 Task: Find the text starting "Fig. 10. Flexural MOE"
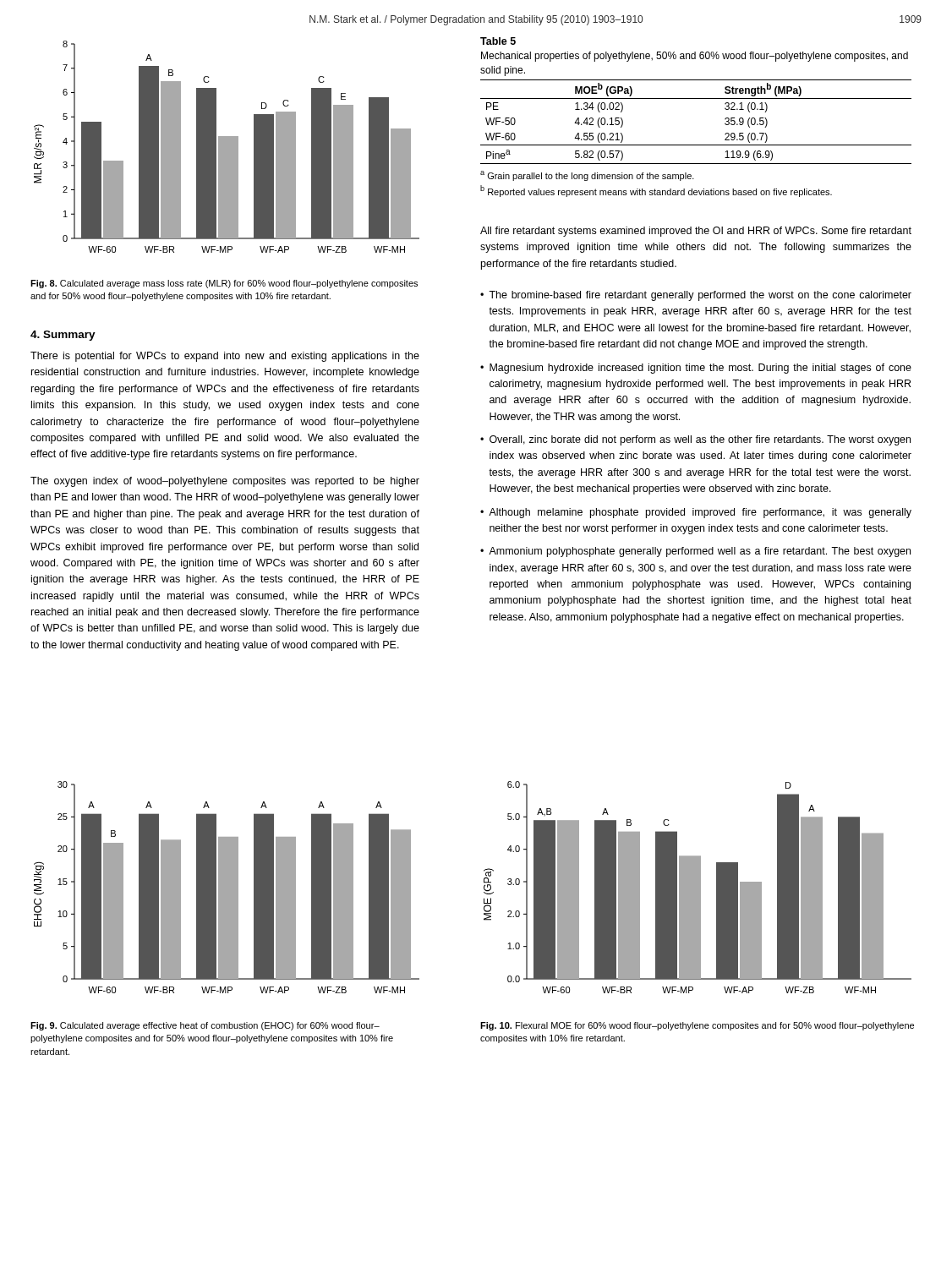697,1032
